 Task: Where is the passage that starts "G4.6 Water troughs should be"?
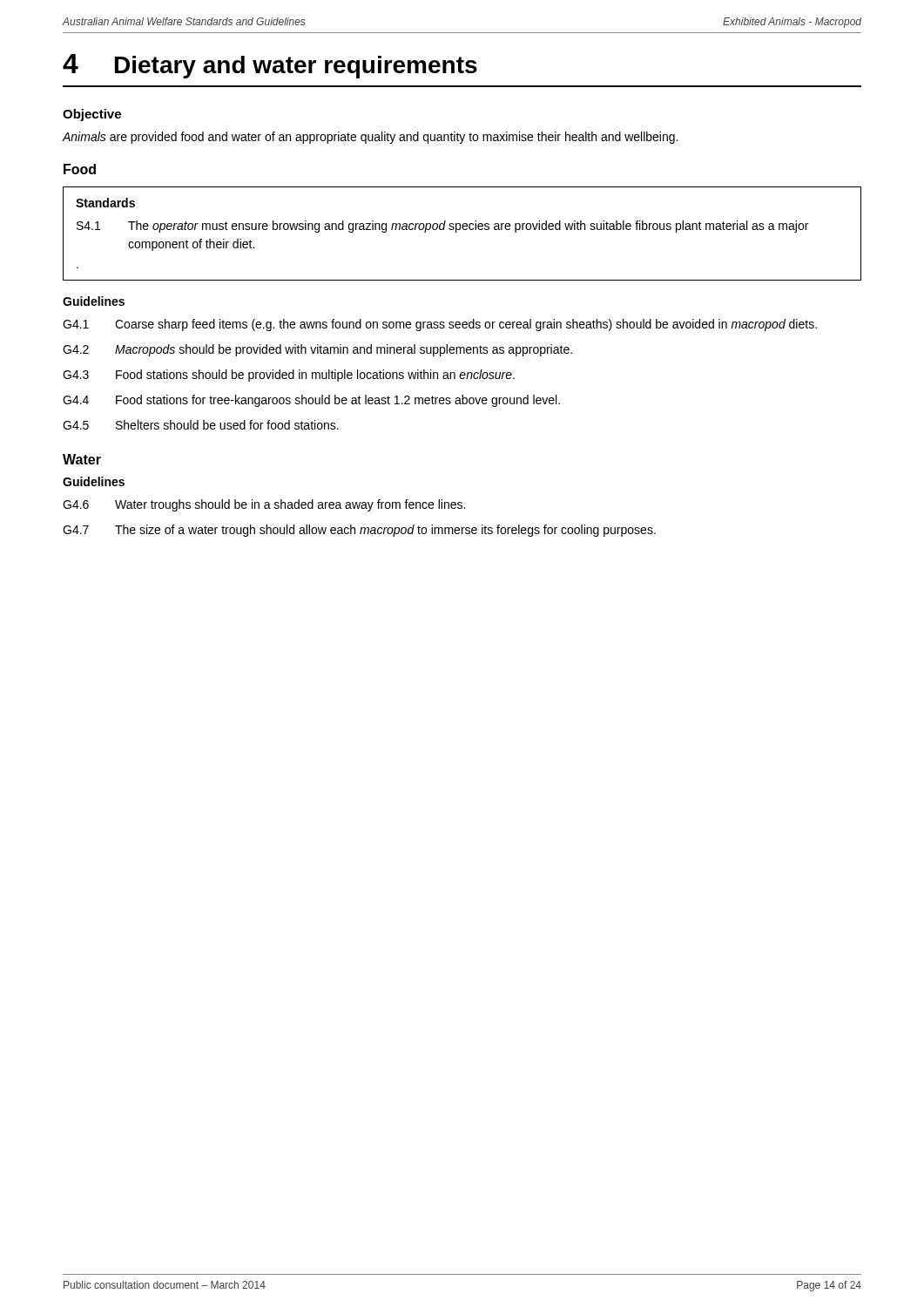462,505
